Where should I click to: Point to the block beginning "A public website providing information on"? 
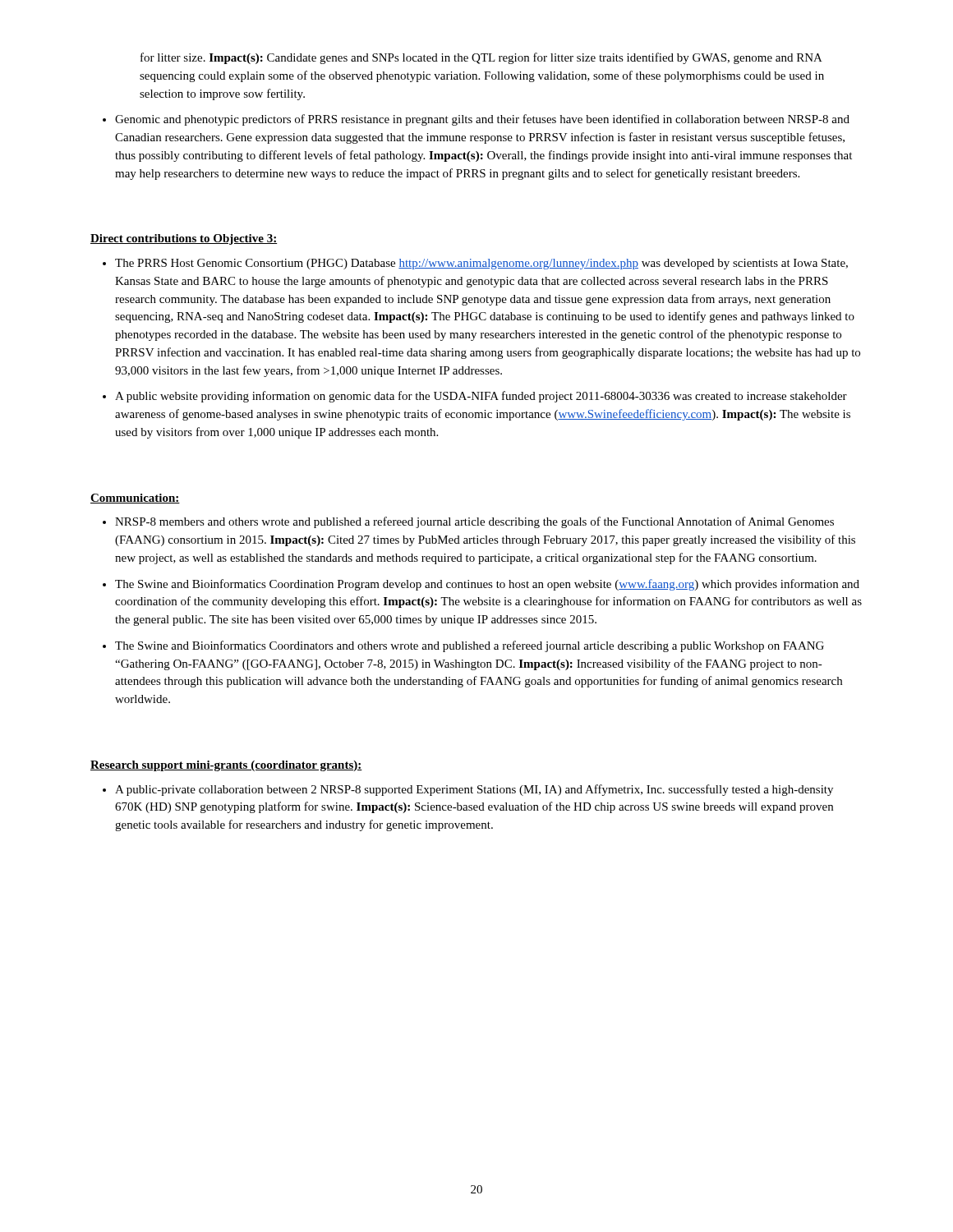point(483,414)
